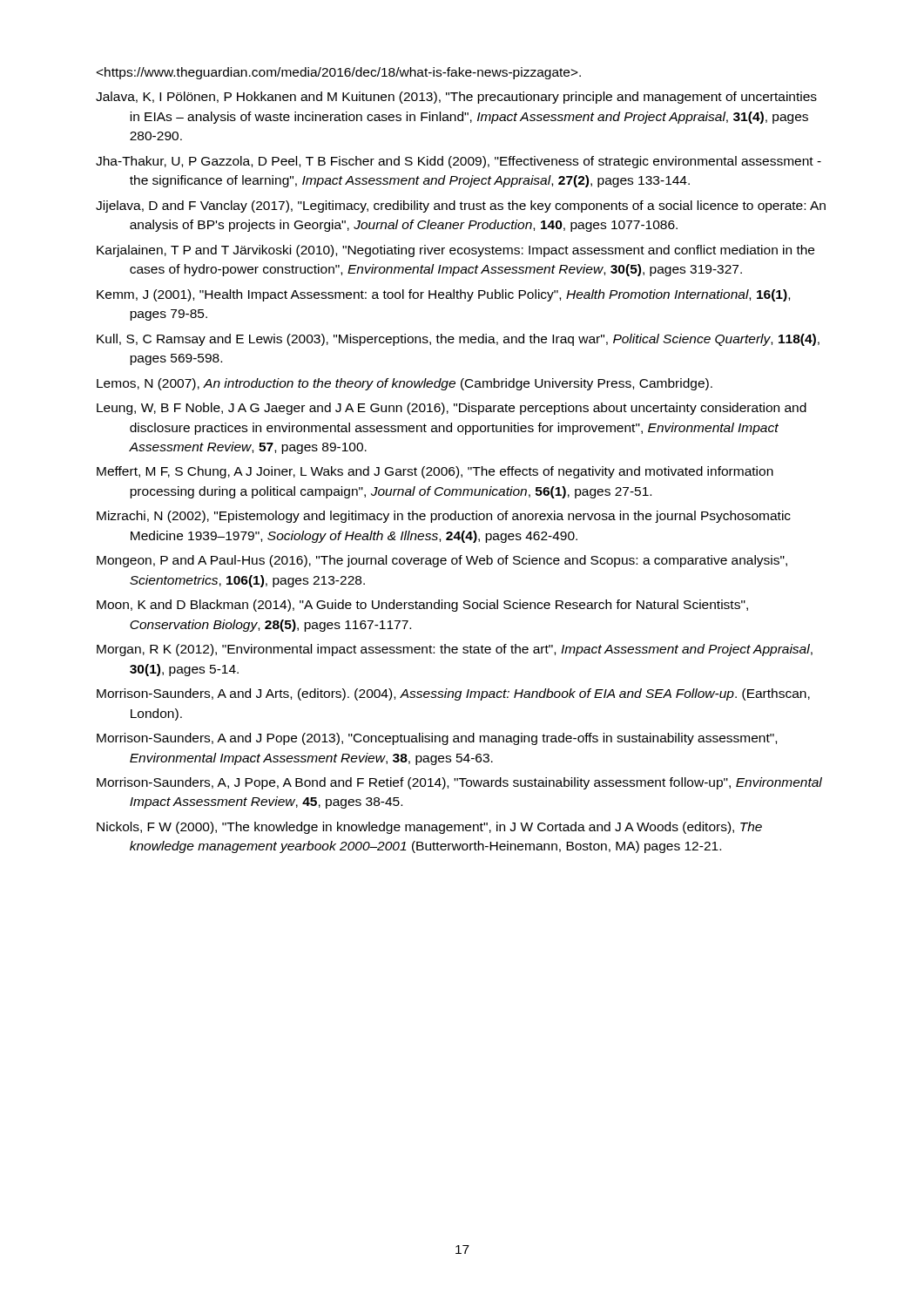This screenshot has height=1307, width=924.
Task: Point to the block beginning "Kemm, J (2001), "Health"
Action: click(443, 304)
